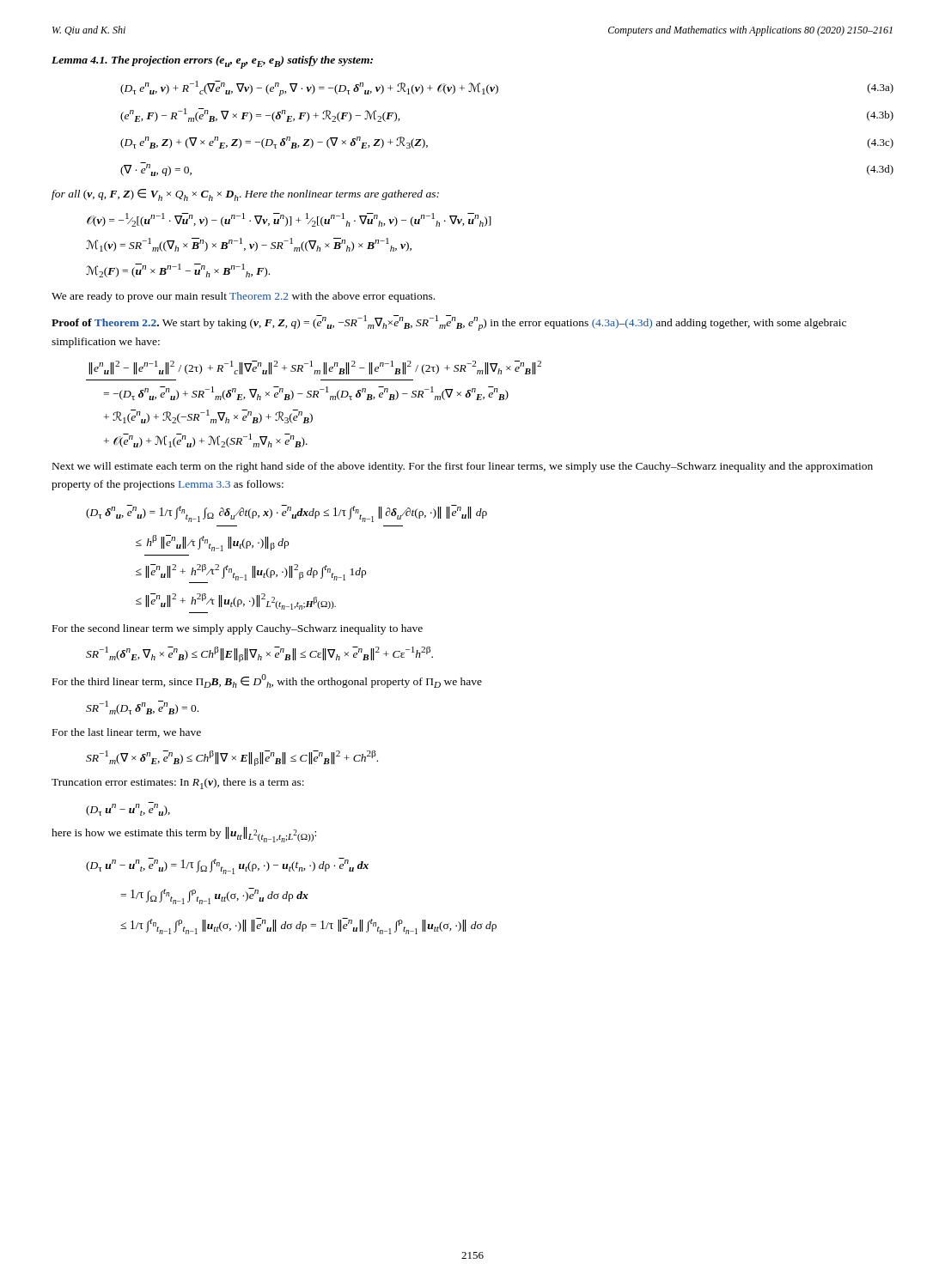Where is the formula that starts "‖enu‖2 − ‖en−1u‖2/"?
The image size is (945, 1288).
pos(490,404)
